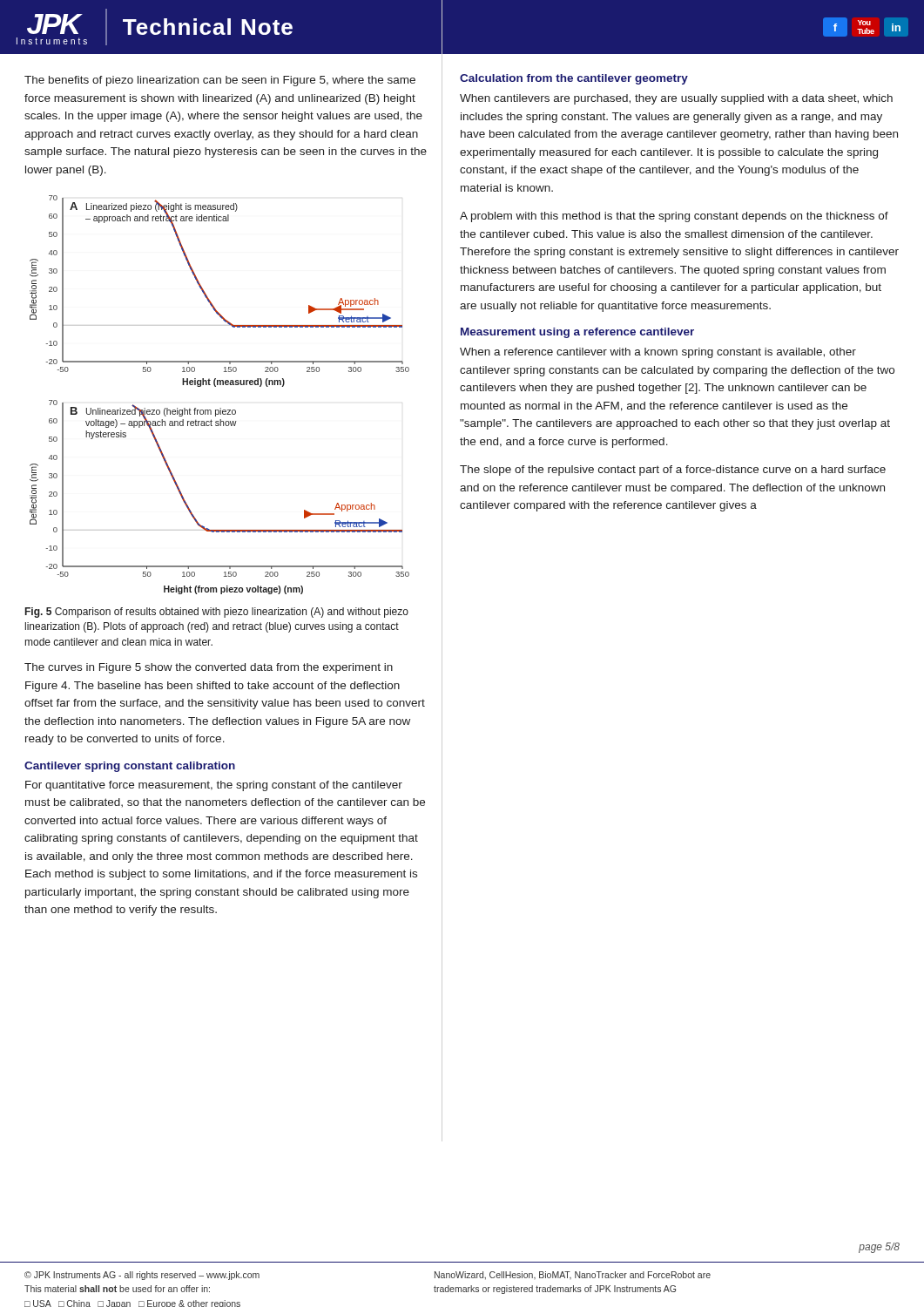This screenshot has width=924, height=1307.
Task: Locate the text block that says "The curves in Figure 5 show the"
Action: point(225,703)
